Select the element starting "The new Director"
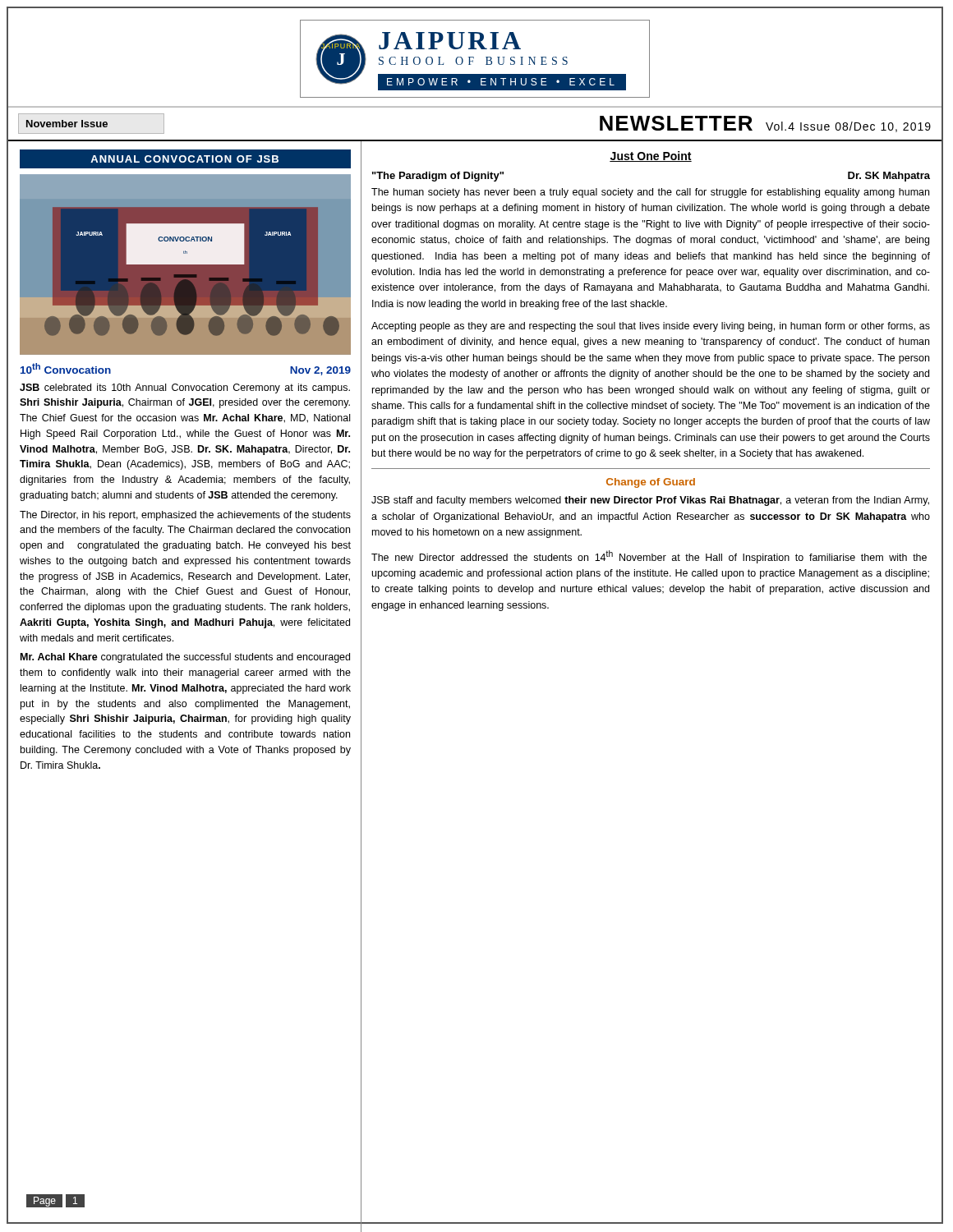The height and width of the screenshot is (1232, 953). 651,580
